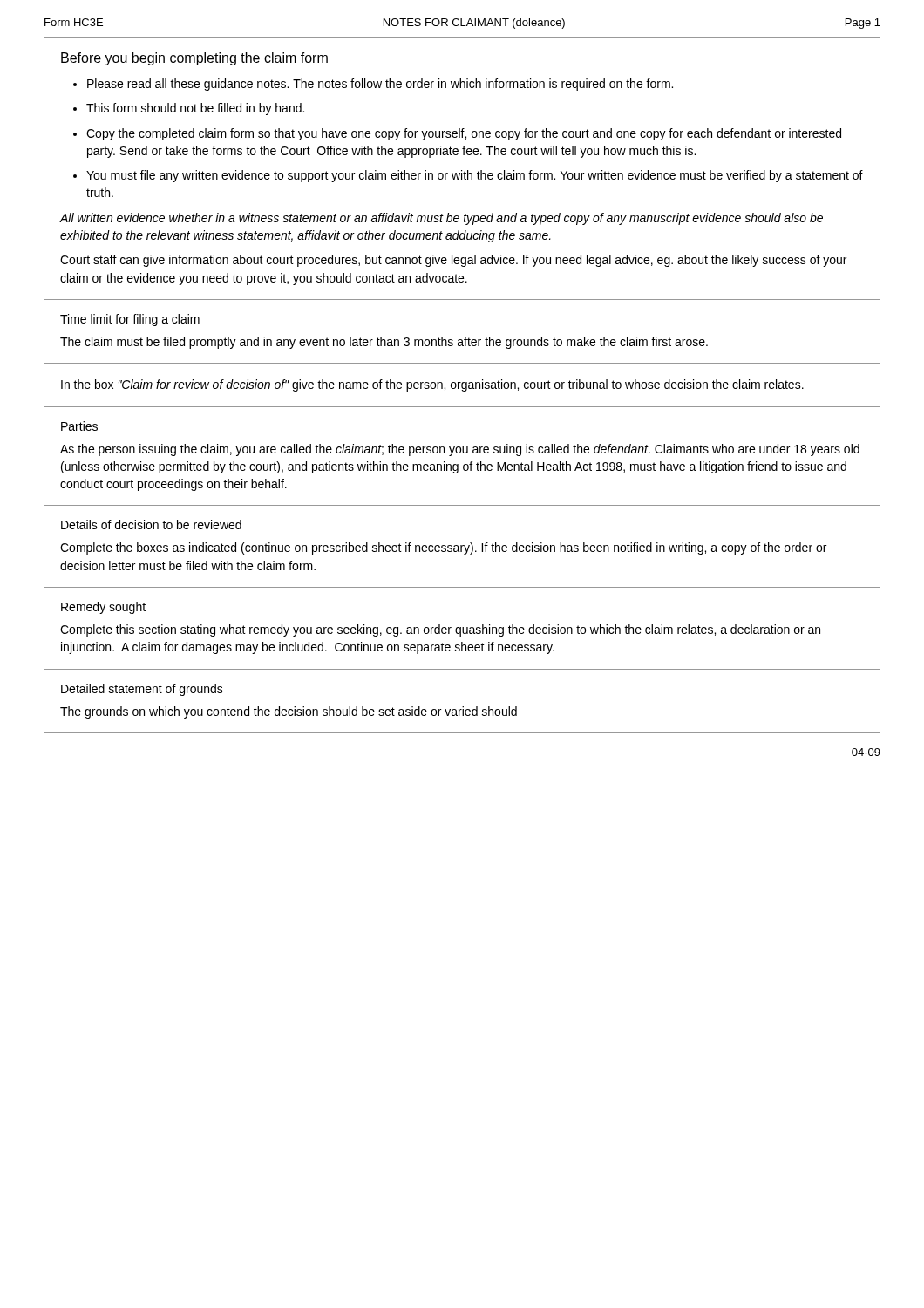
Task: Locate the block starting "Please read all these guidance notes."
Action: click(380, 84)
